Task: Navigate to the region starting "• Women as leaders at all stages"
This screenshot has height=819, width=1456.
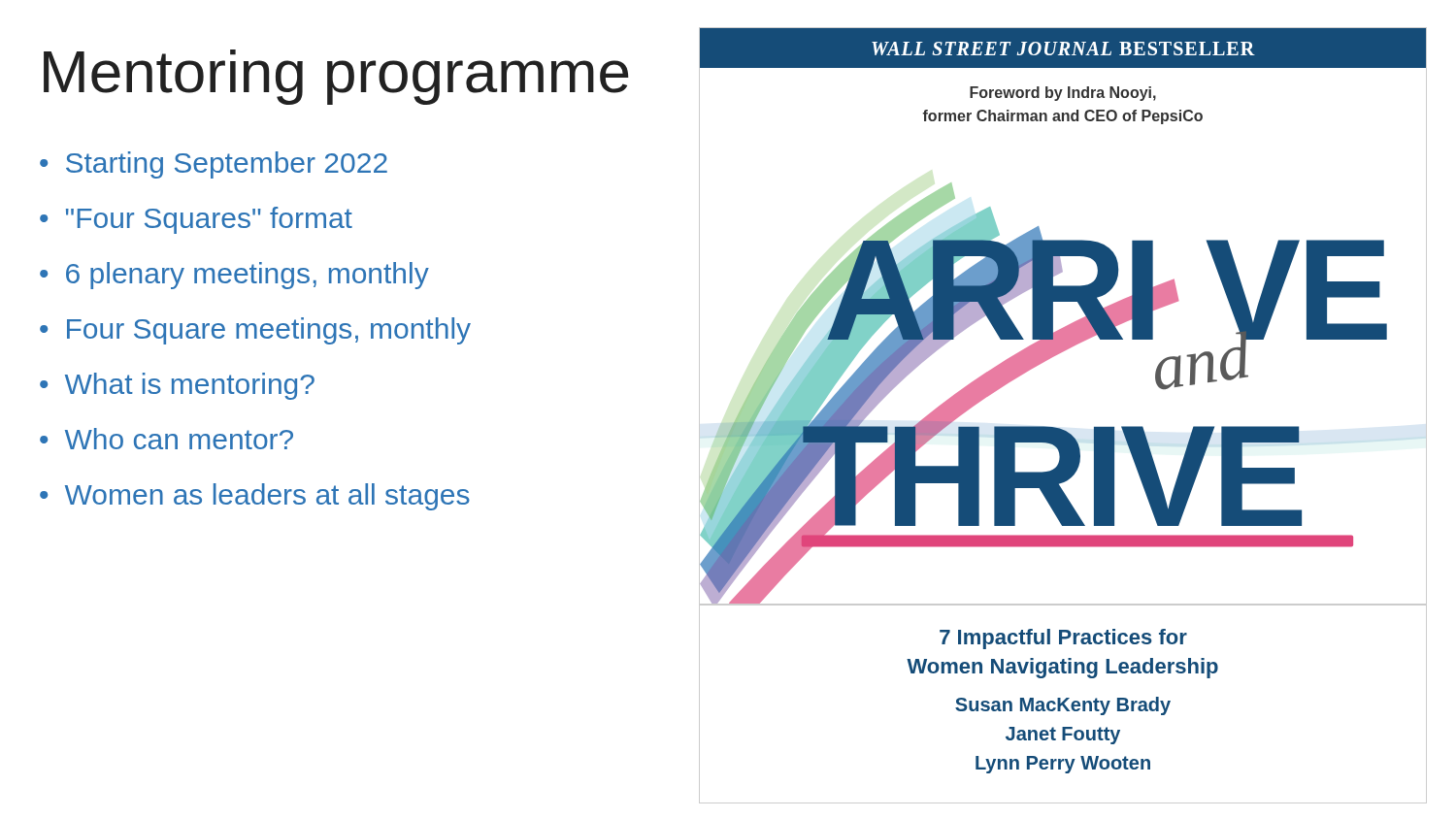Action: 255,495
